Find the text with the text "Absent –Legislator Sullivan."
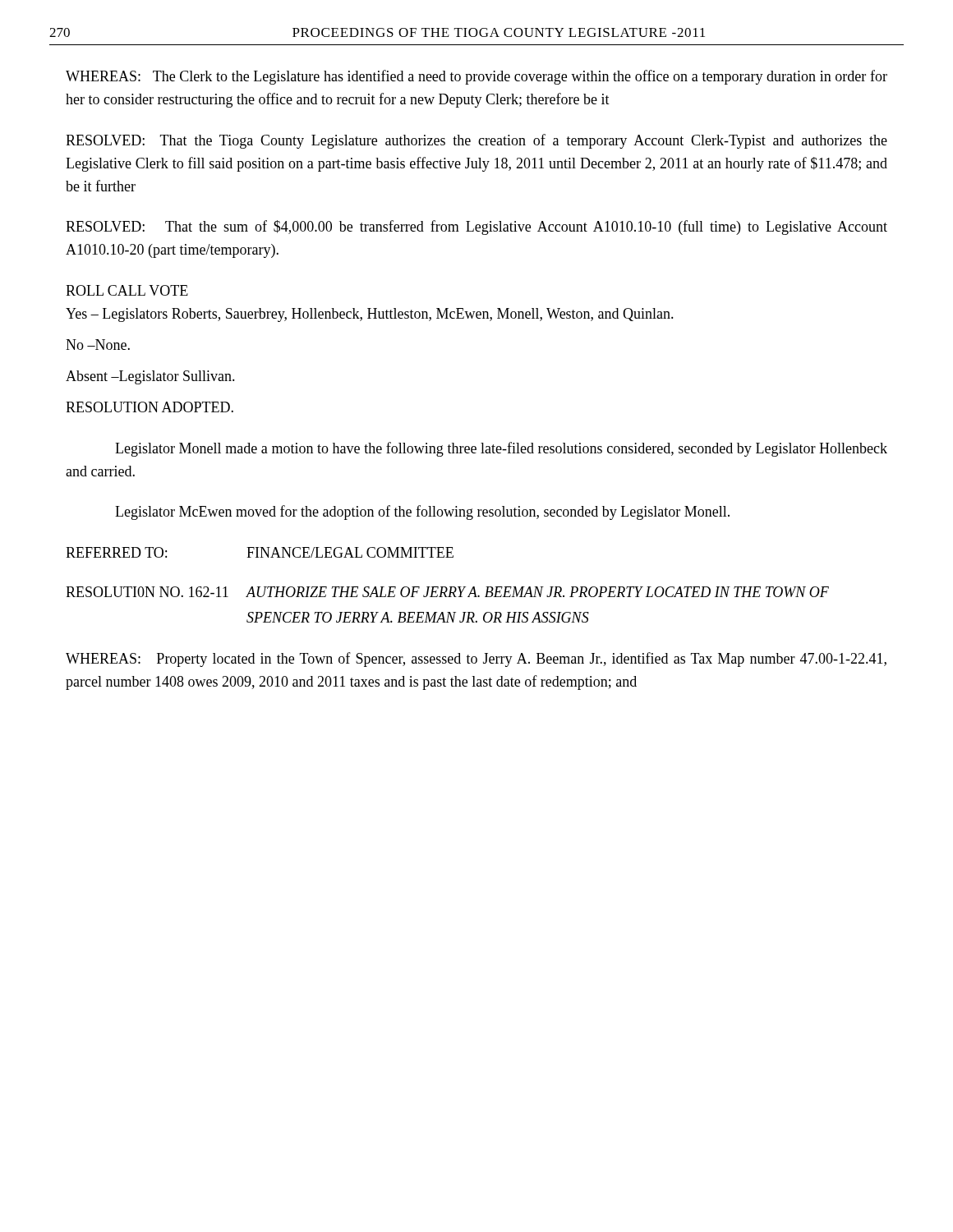The width and height of the screenshot is (953, 1232). [151, 376]
